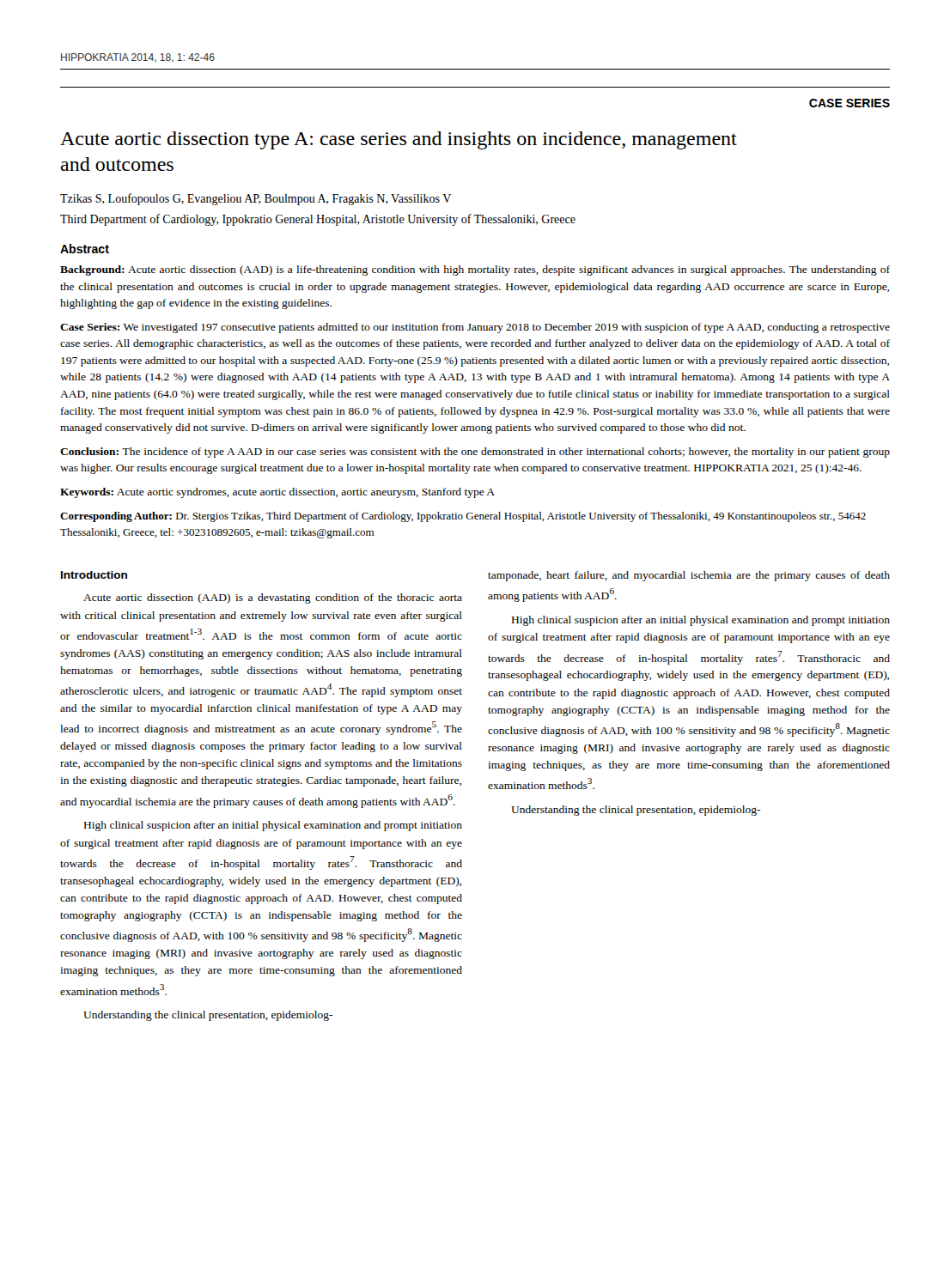This screenshot has width=950, height=1288.
Task: Where is the passage that starts "Keywords: Acute aortic syndromes, acute aortic dissection,"?
Action: pyautogui.click(x=475, y=492)
